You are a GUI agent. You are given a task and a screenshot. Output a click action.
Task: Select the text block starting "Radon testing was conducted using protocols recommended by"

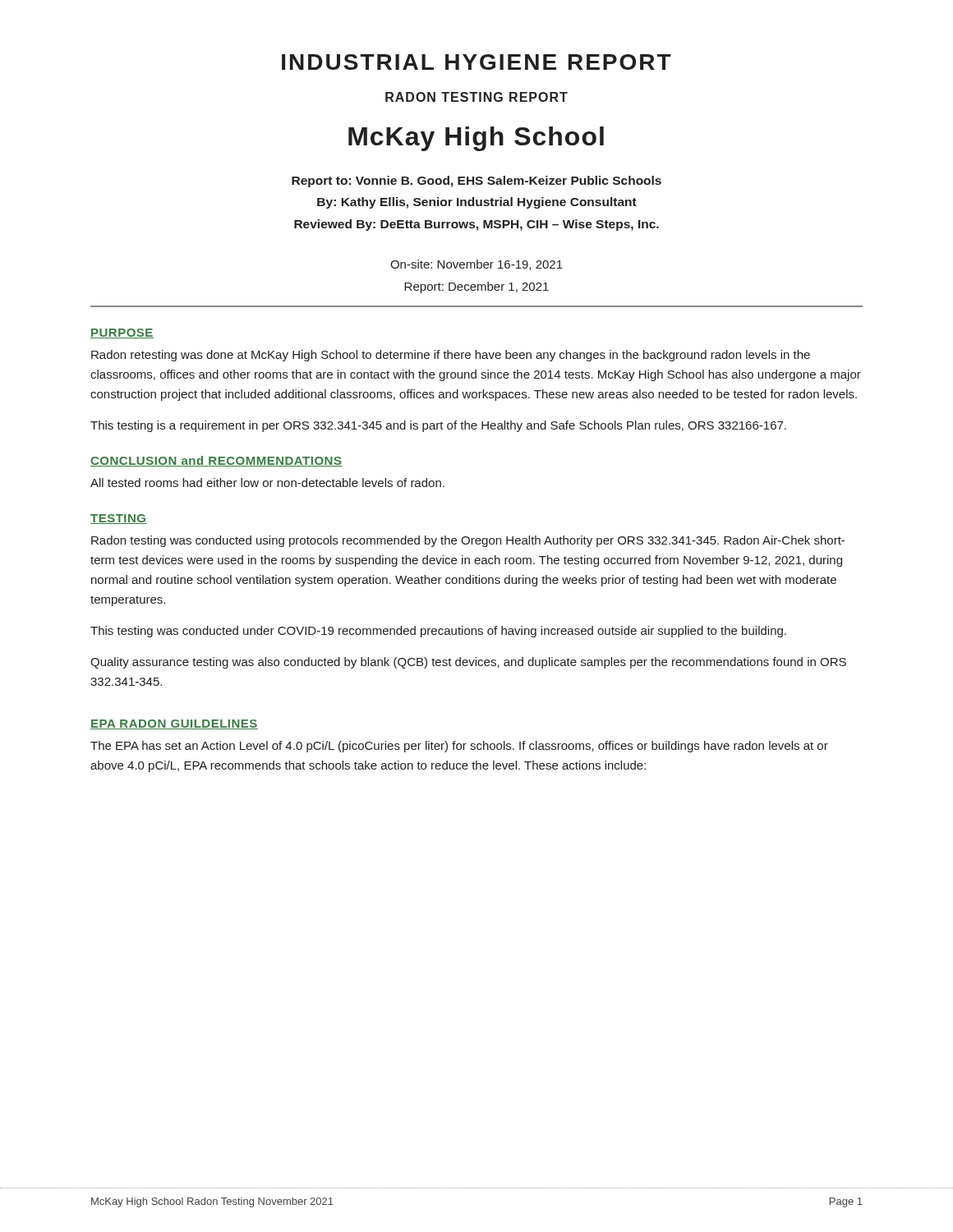(x=468, y=570)
